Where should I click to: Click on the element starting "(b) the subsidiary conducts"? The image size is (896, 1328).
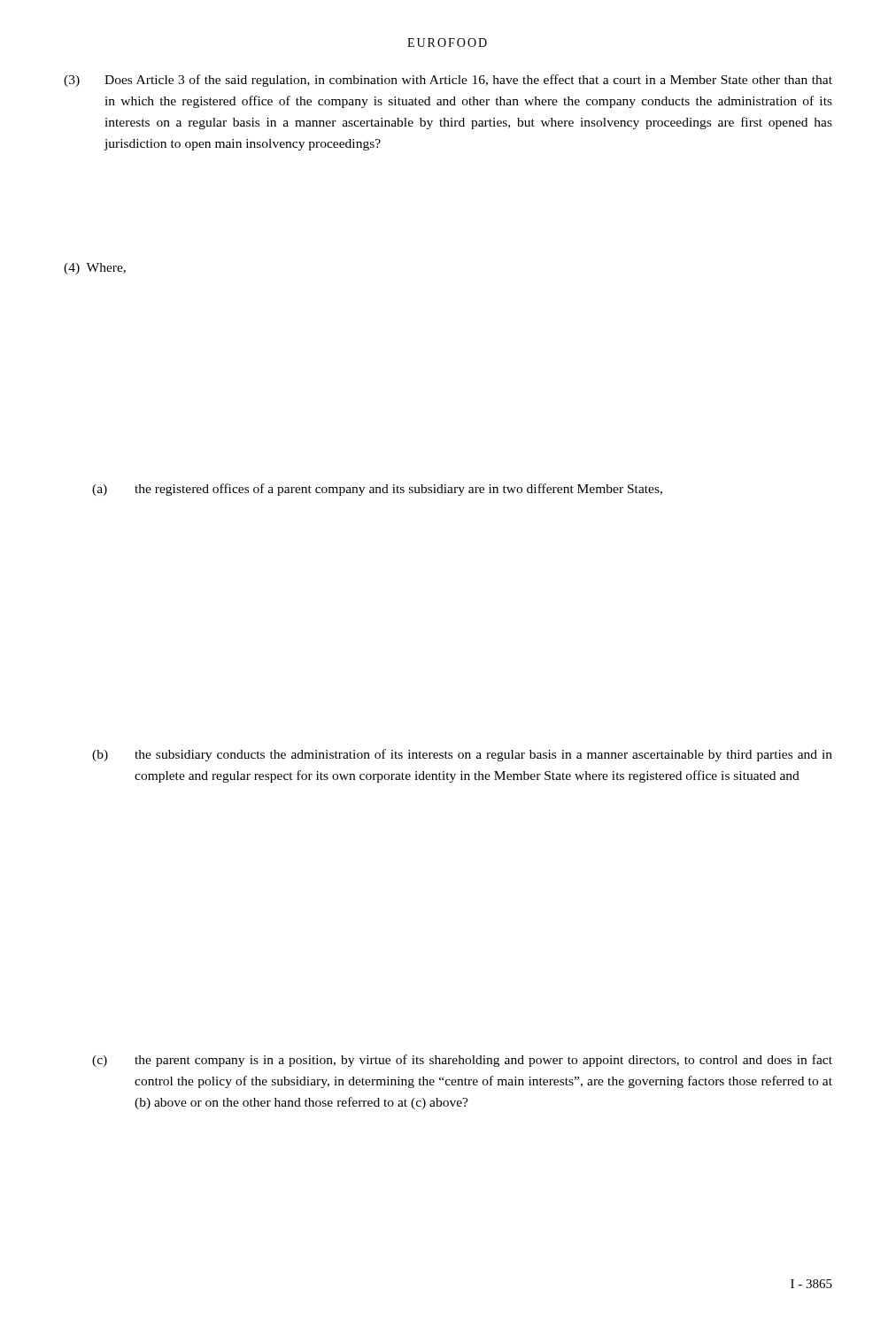462,765
